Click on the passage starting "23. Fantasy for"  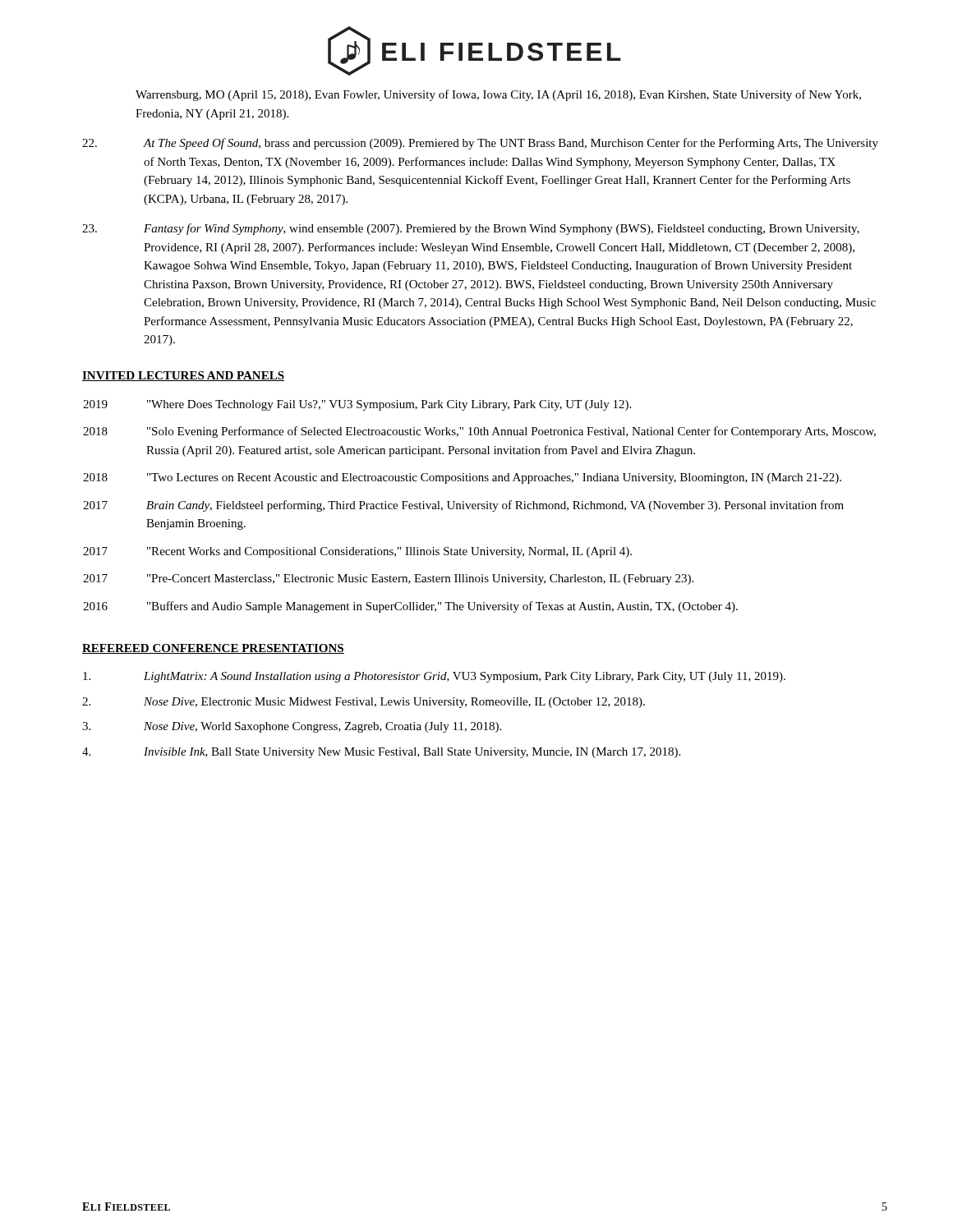click(485, 284)
